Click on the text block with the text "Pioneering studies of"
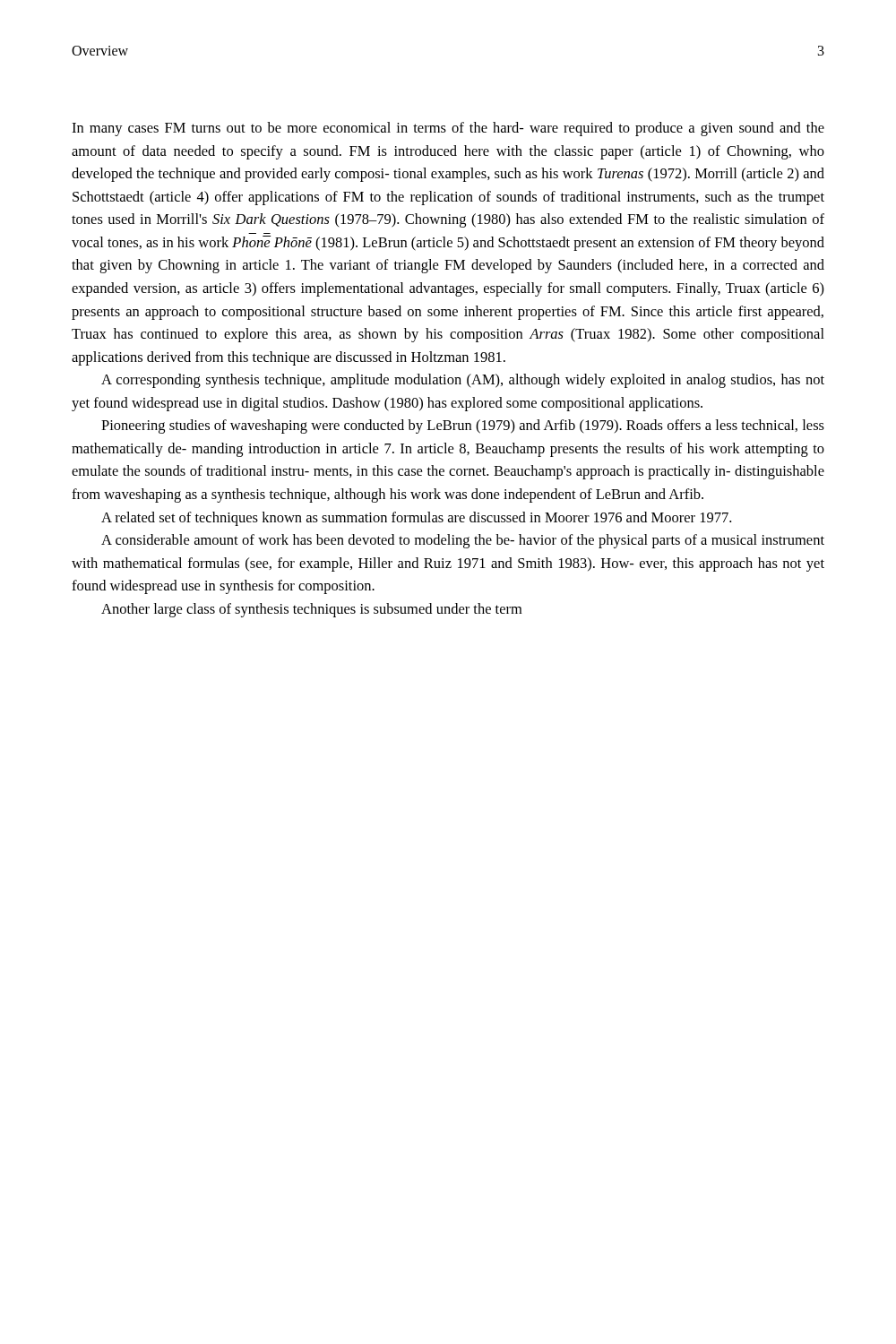Image resolution: width=896 pixels, height=1344 pixels. point(448,460)
